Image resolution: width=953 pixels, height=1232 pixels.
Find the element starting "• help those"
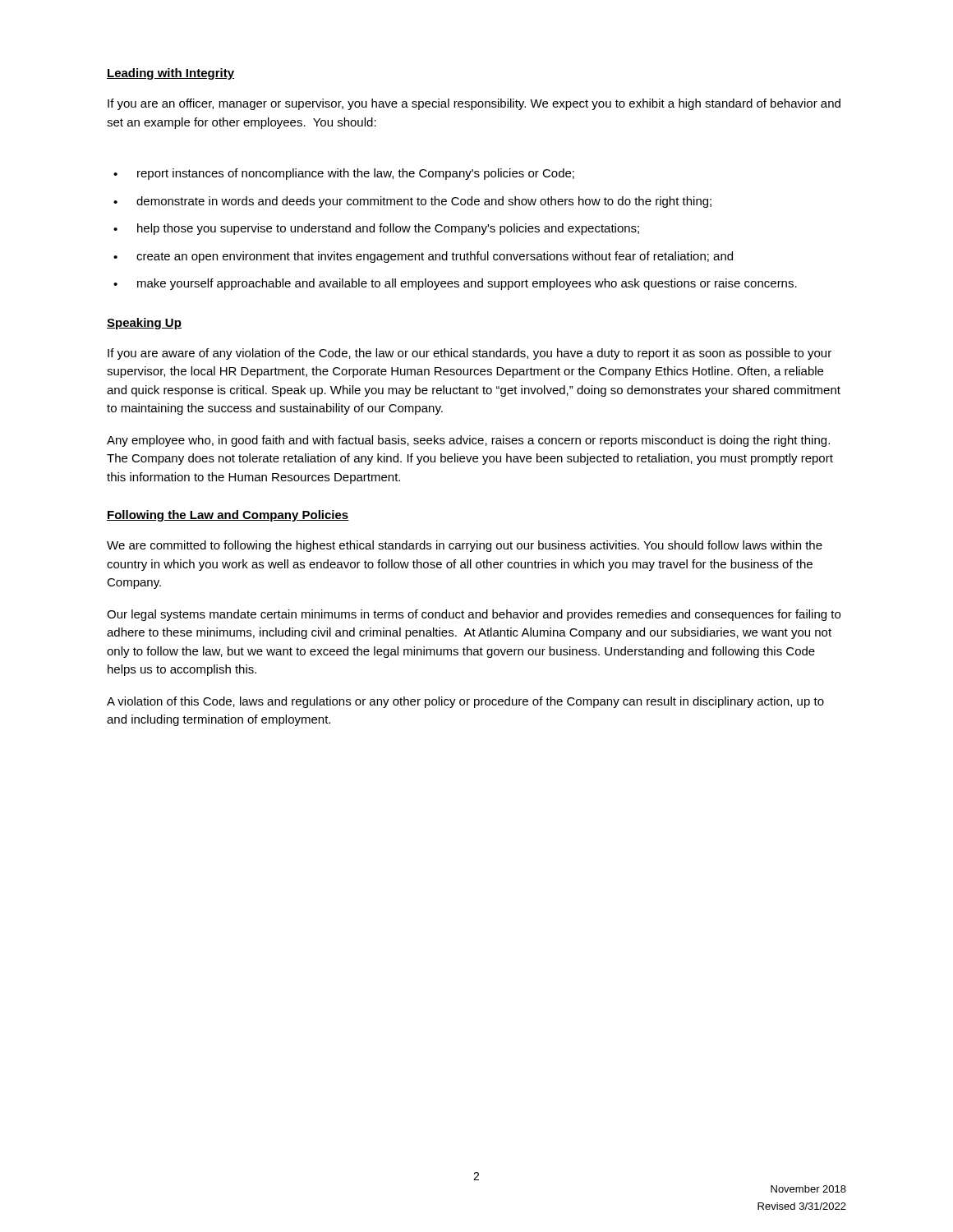tap(476, 229)
